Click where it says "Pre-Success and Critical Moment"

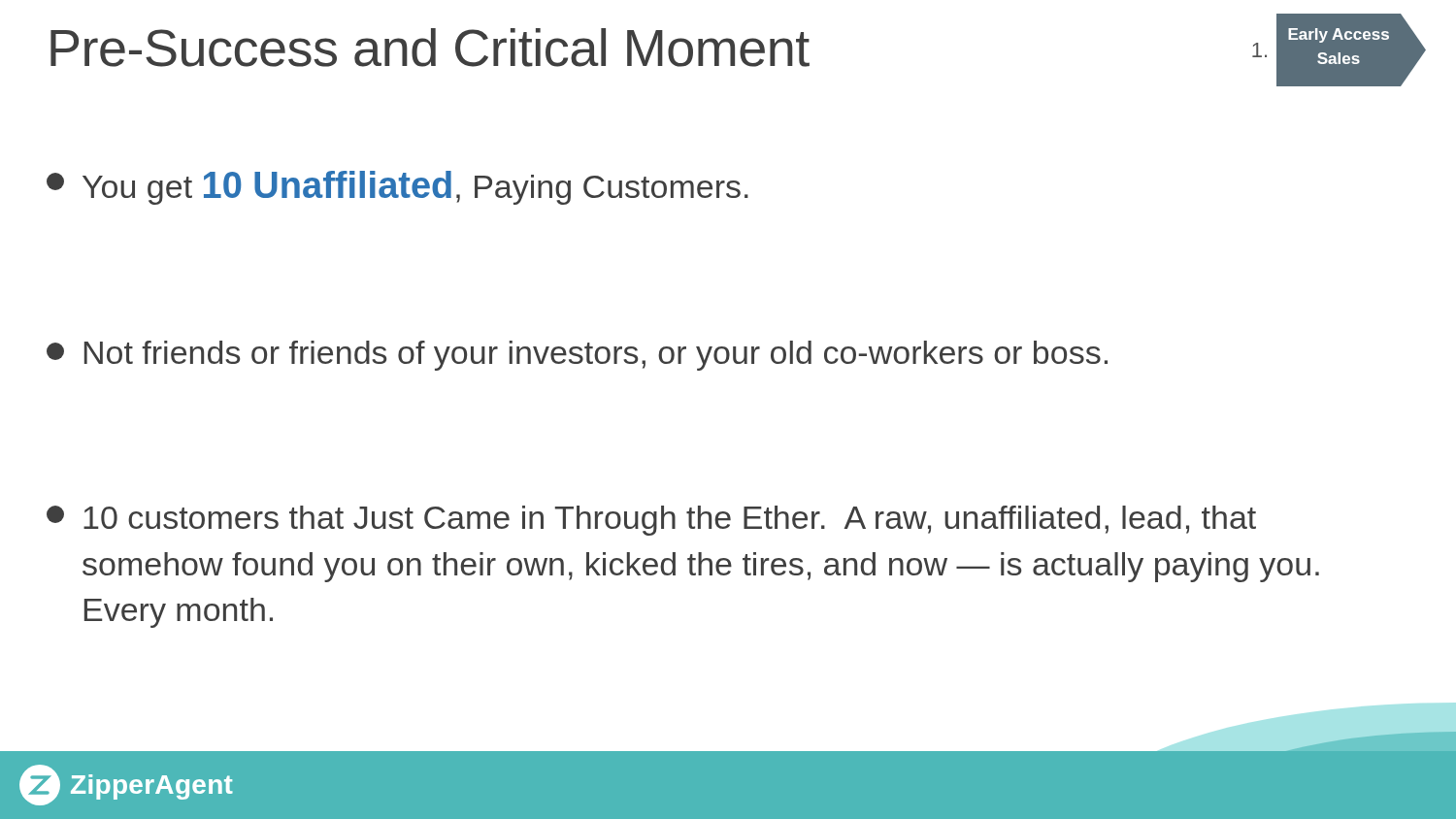428,48
